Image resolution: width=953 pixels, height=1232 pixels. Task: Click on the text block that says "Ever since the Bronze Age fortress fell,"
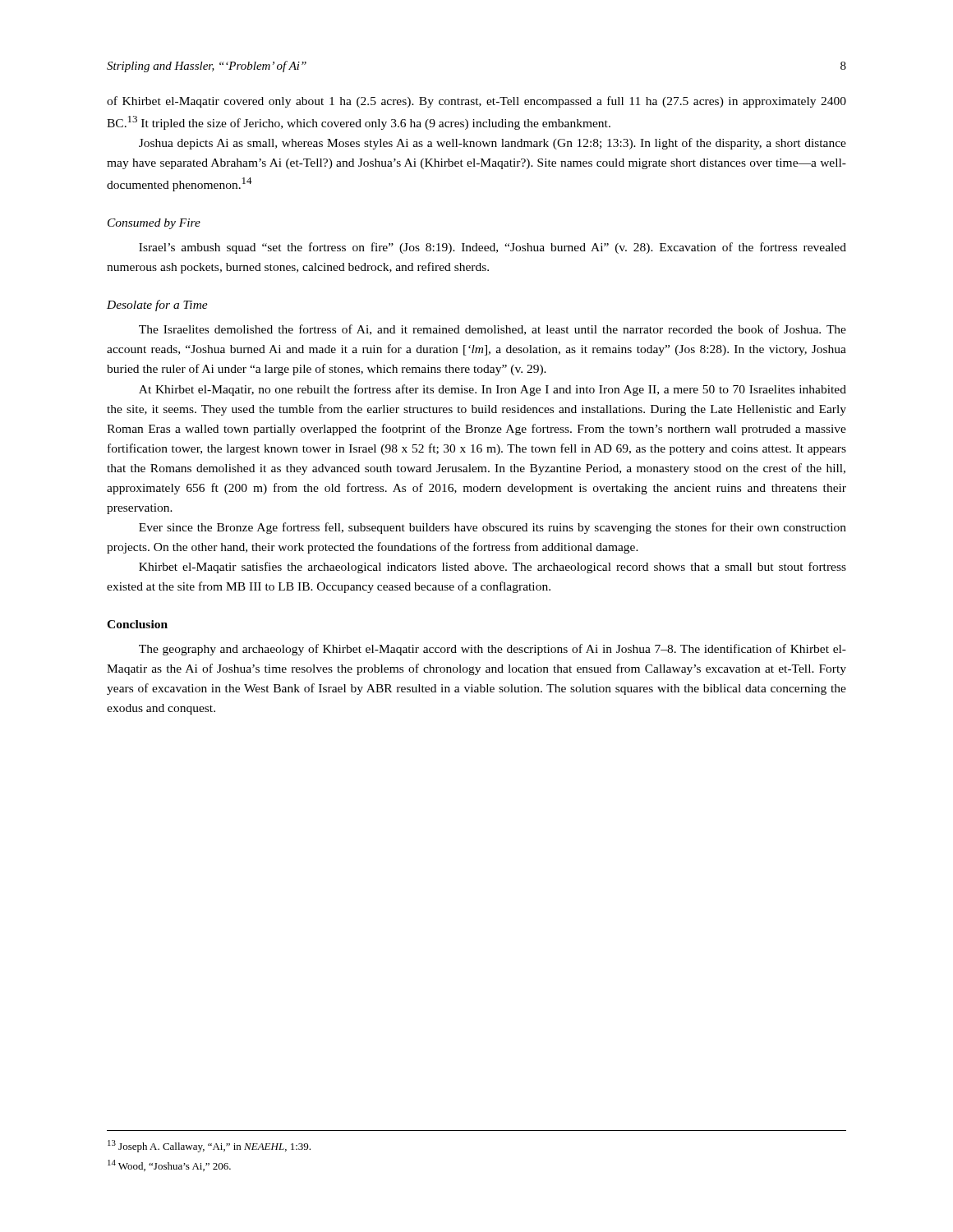tap(476, 537)
